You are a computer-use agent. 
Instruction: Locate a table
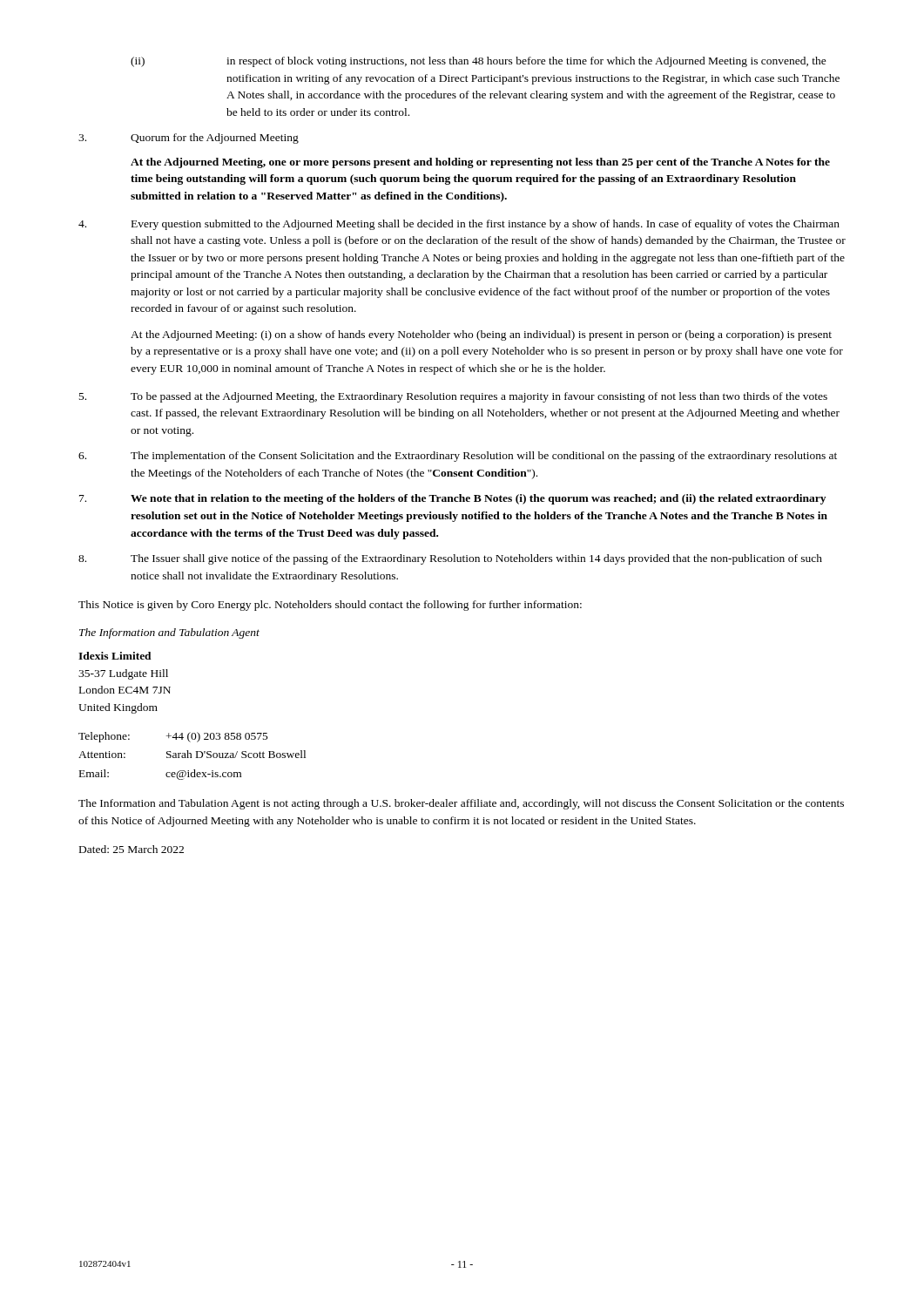tap(462, 754)
